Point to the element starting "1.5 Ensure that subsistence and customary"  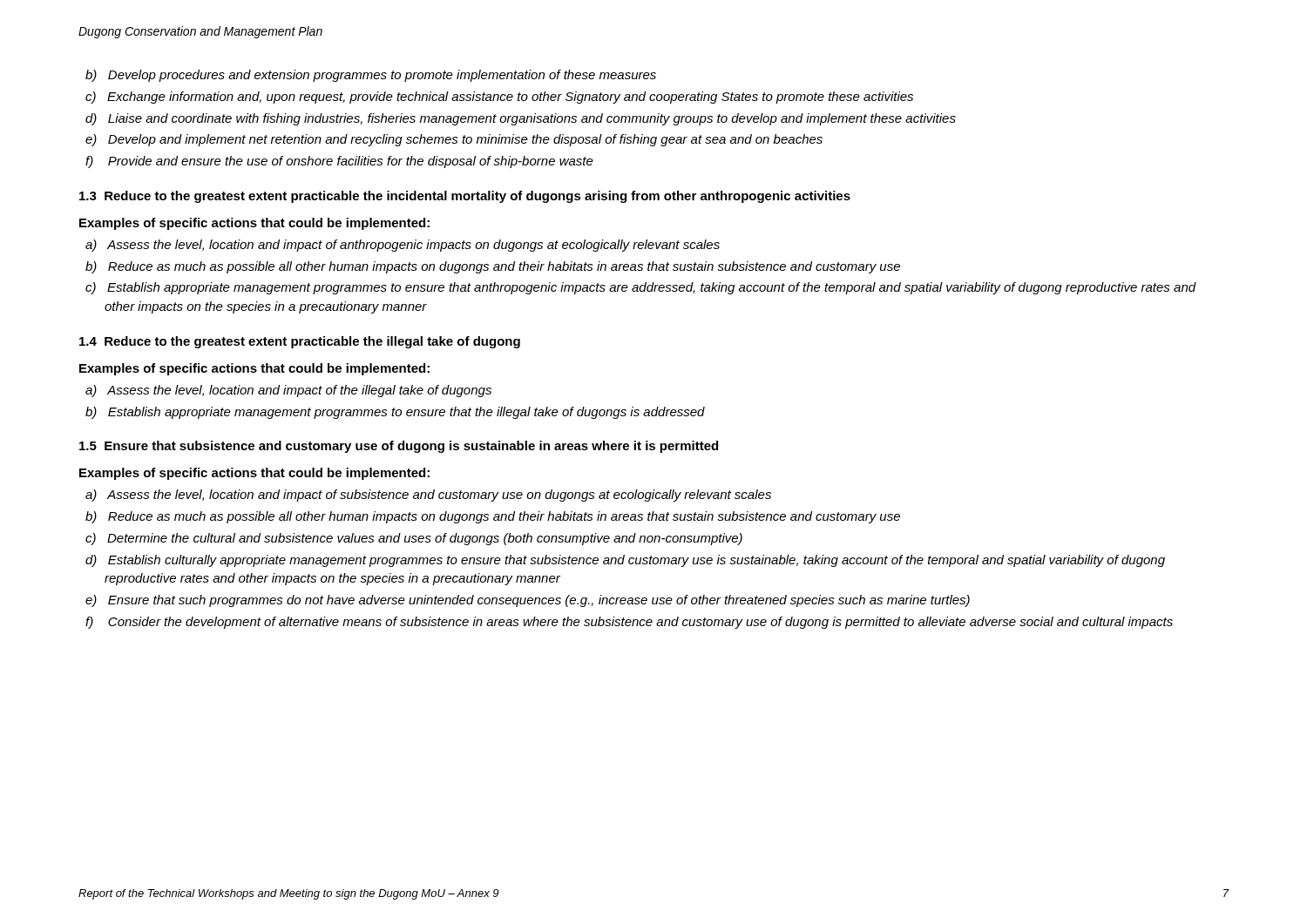pyautogui.click(x=399, y=446)
